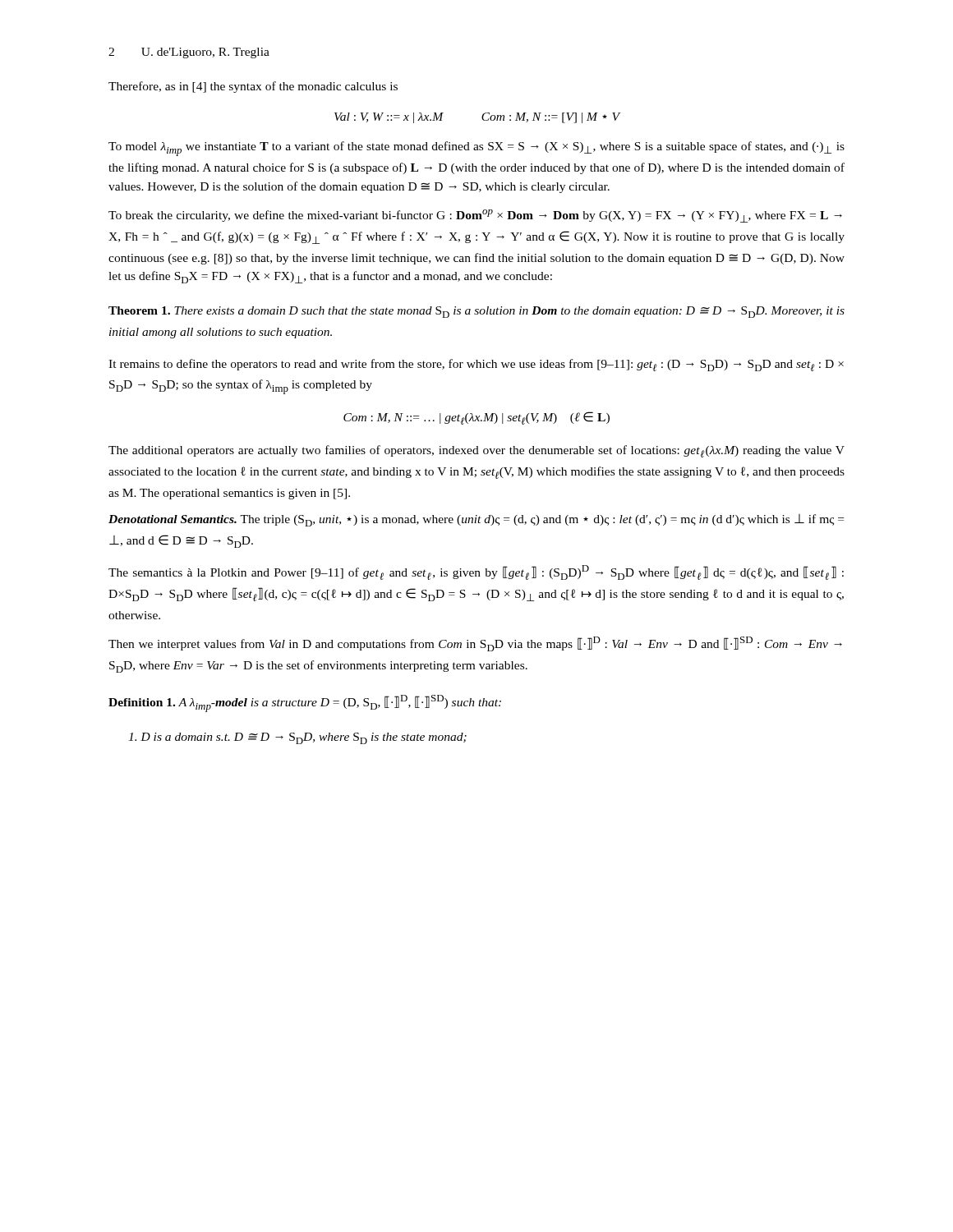Find the text block with the text "It remains to define the operators"
The width and height of the screenshot is (953, 1232).
[476, 376]
